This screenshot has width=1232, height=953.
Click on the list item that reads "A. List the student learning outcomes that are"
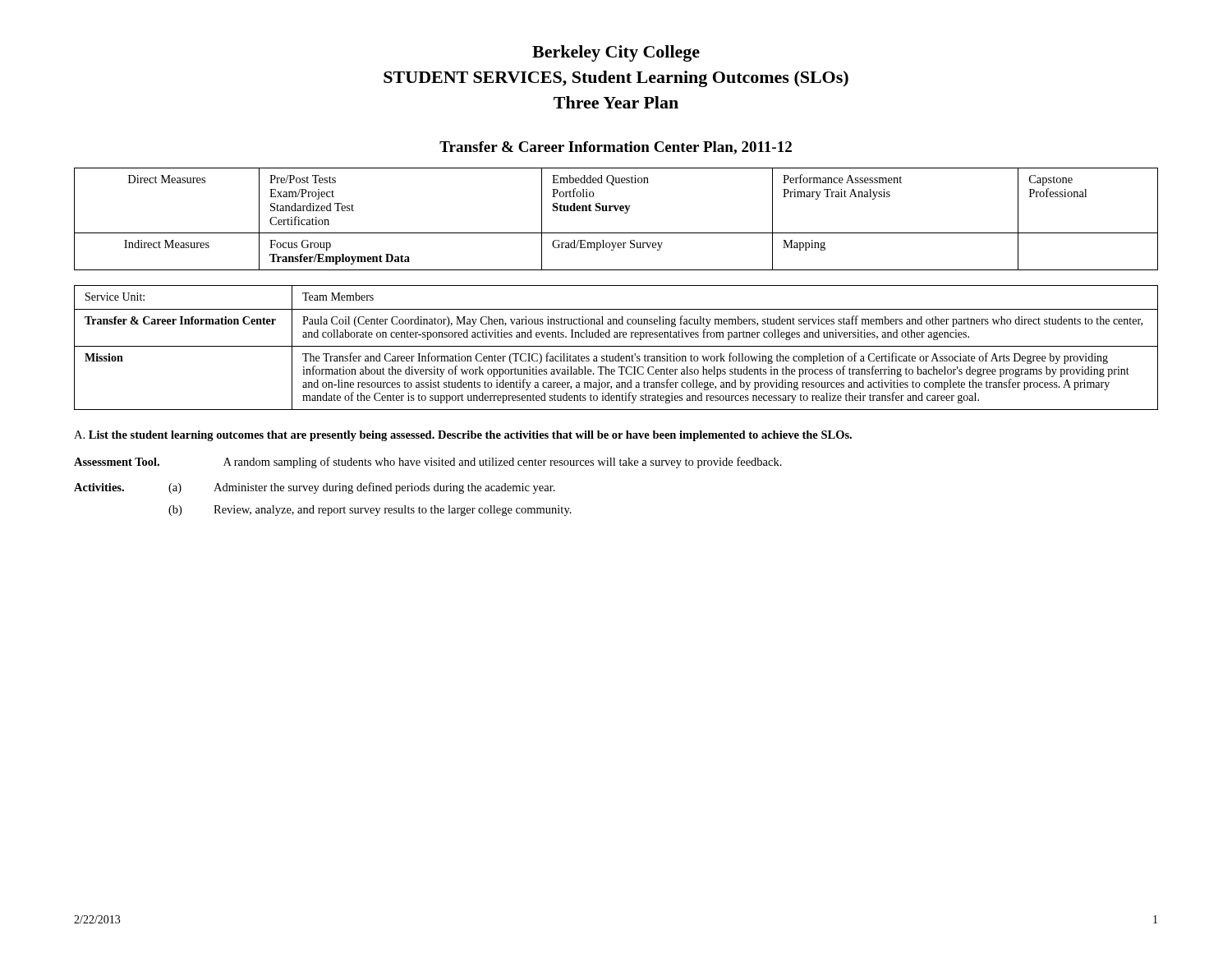pyautogui.click(x=463, y=435)
